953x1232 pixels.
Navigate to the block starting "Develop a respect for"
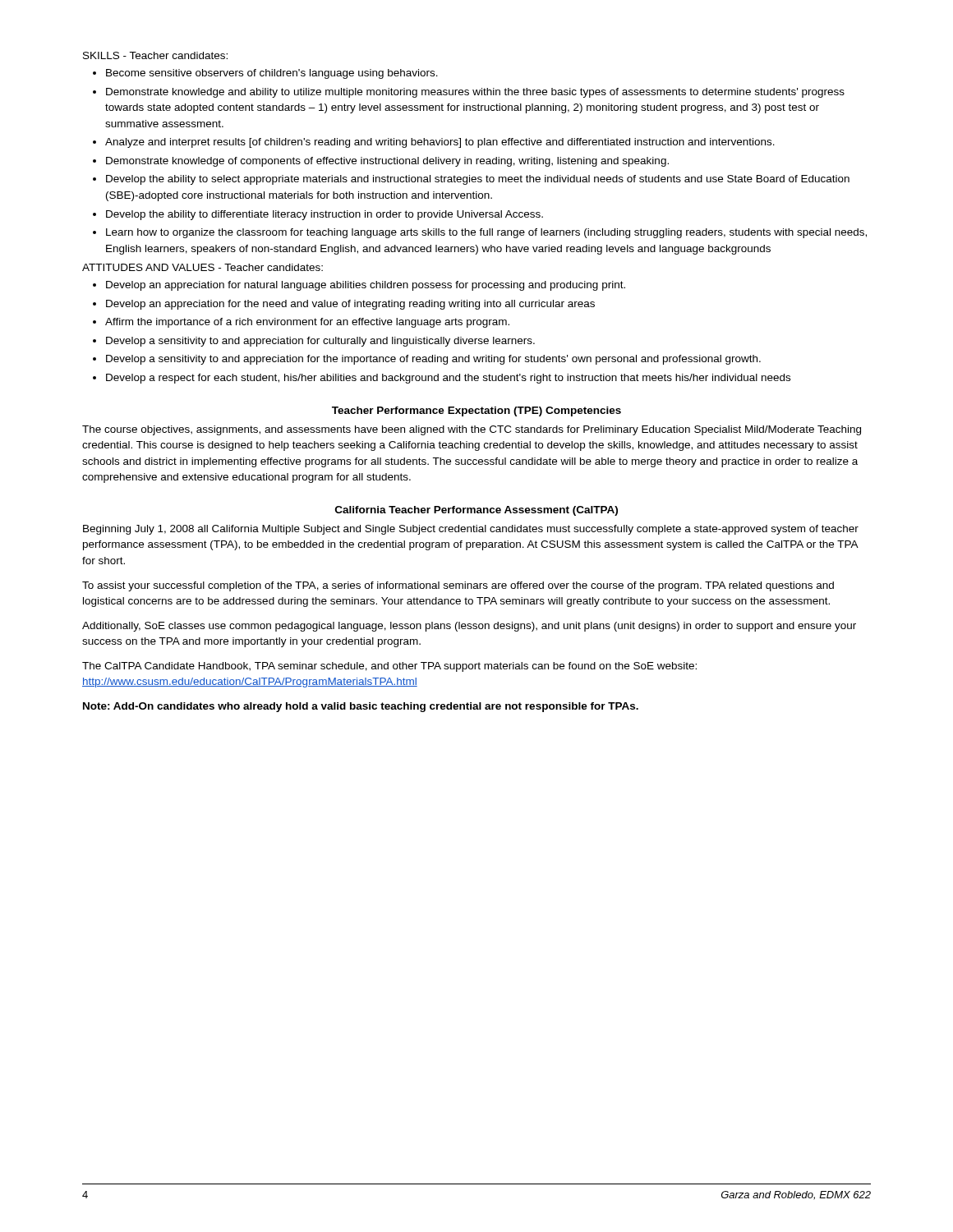(x=448, y=377)
